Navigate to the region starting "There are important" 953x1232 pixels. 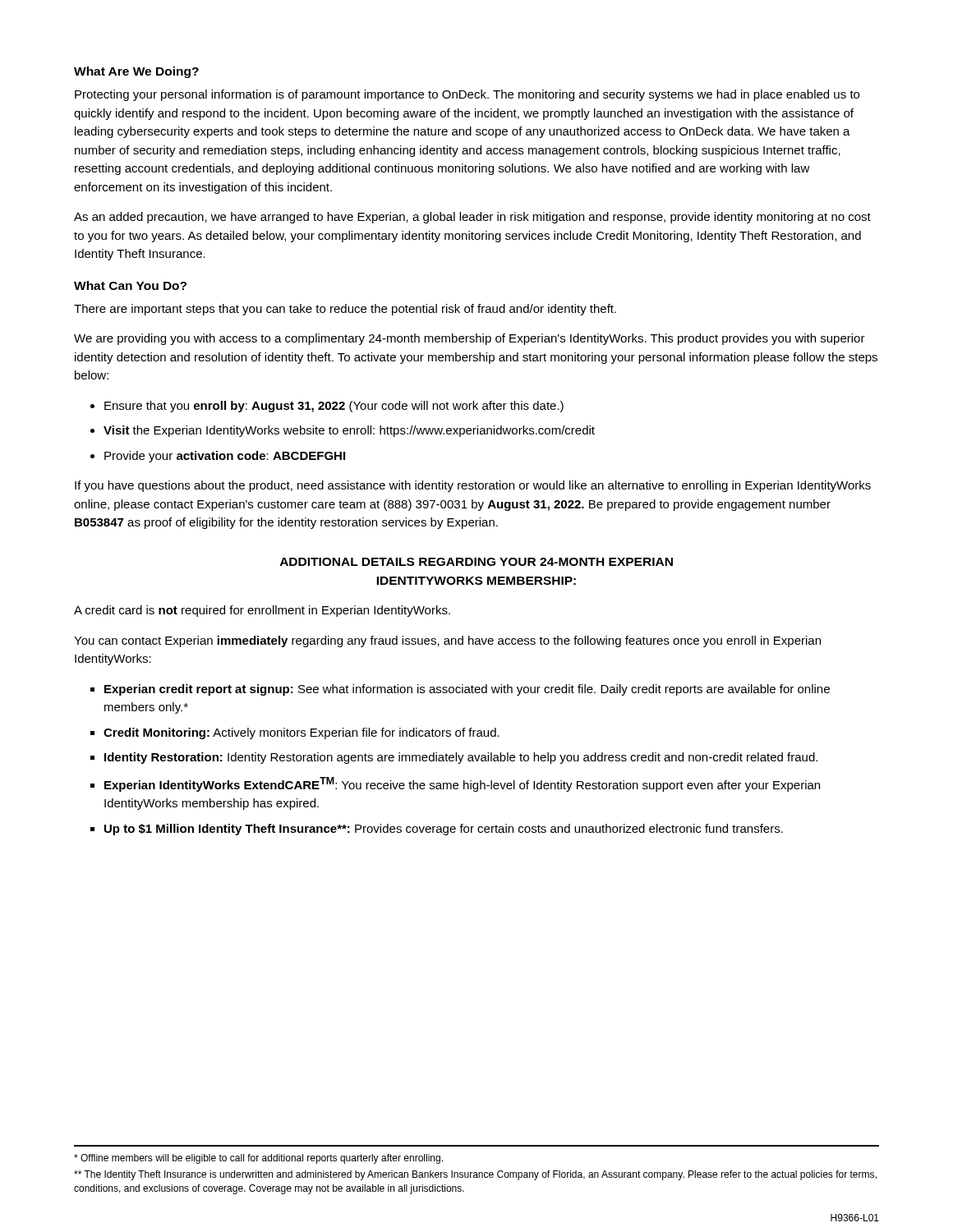click(x=346, y=308)
